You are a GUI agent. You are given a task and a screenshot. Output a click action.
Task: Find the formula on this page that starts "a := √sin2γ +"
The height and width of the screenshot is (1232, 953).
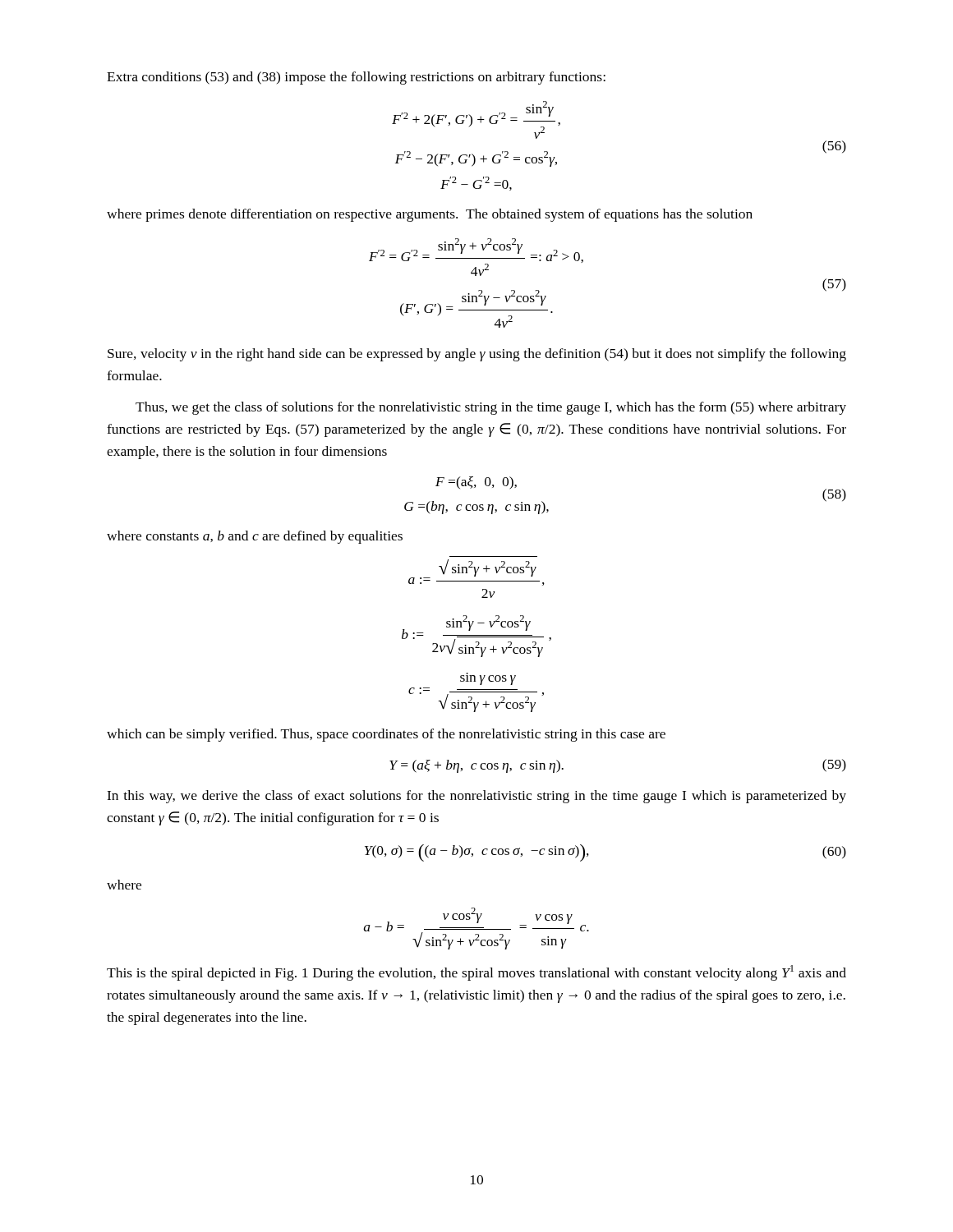coord(476,636)
